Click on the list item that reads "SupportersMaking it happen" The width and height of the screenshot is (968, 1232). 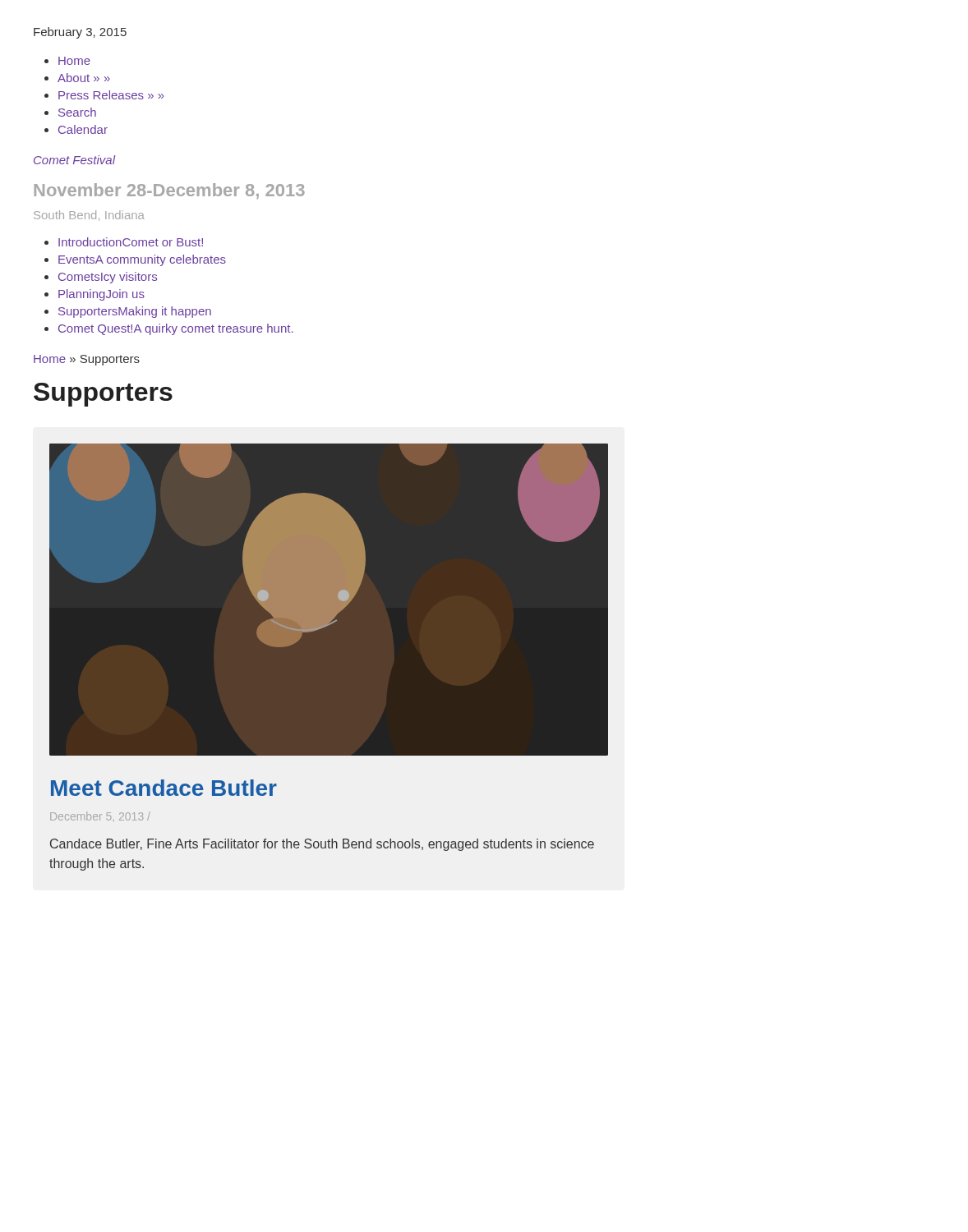point(135,311)
